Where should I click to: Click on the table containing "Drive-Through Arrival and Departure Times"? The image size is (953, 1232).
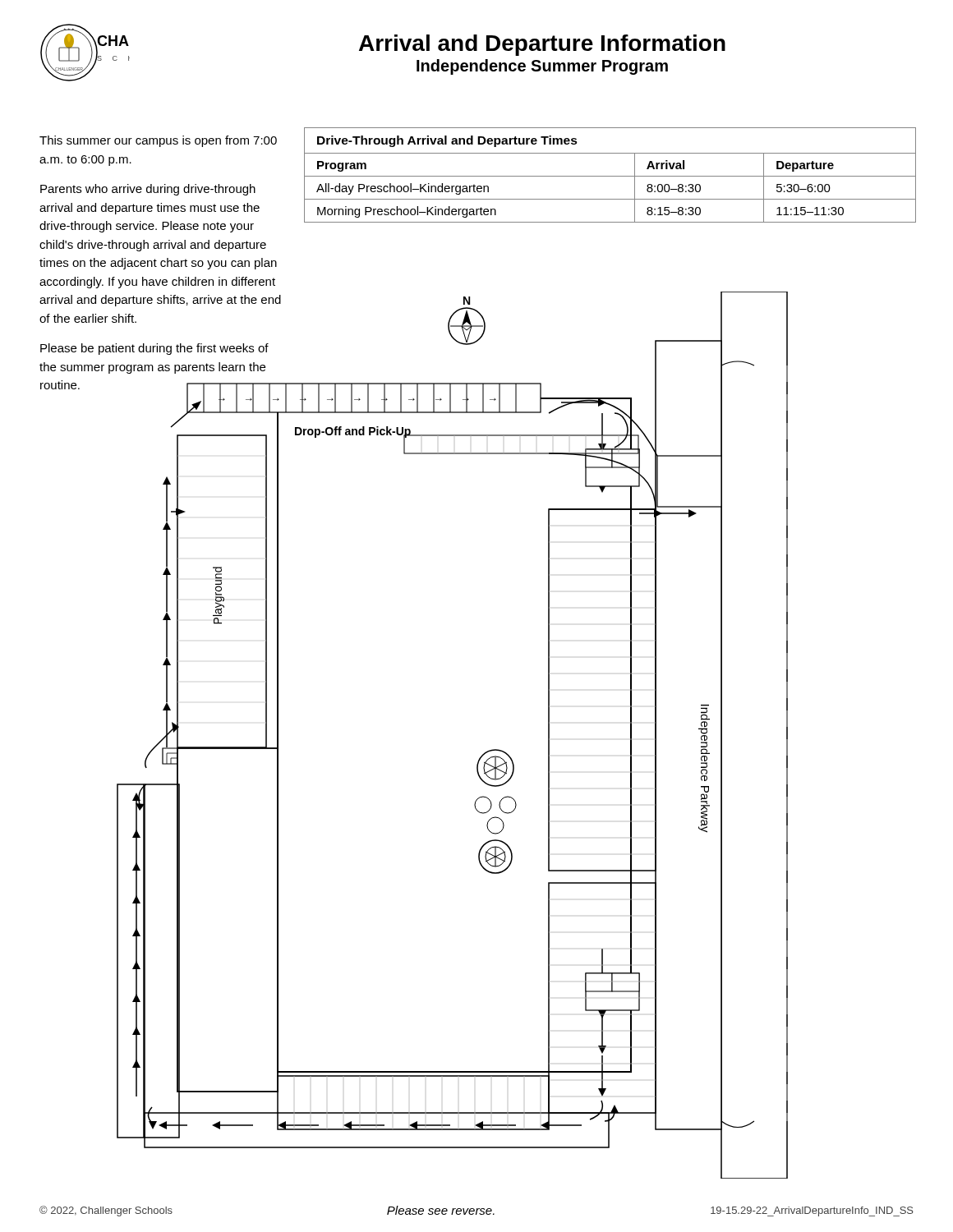(610, 175)
